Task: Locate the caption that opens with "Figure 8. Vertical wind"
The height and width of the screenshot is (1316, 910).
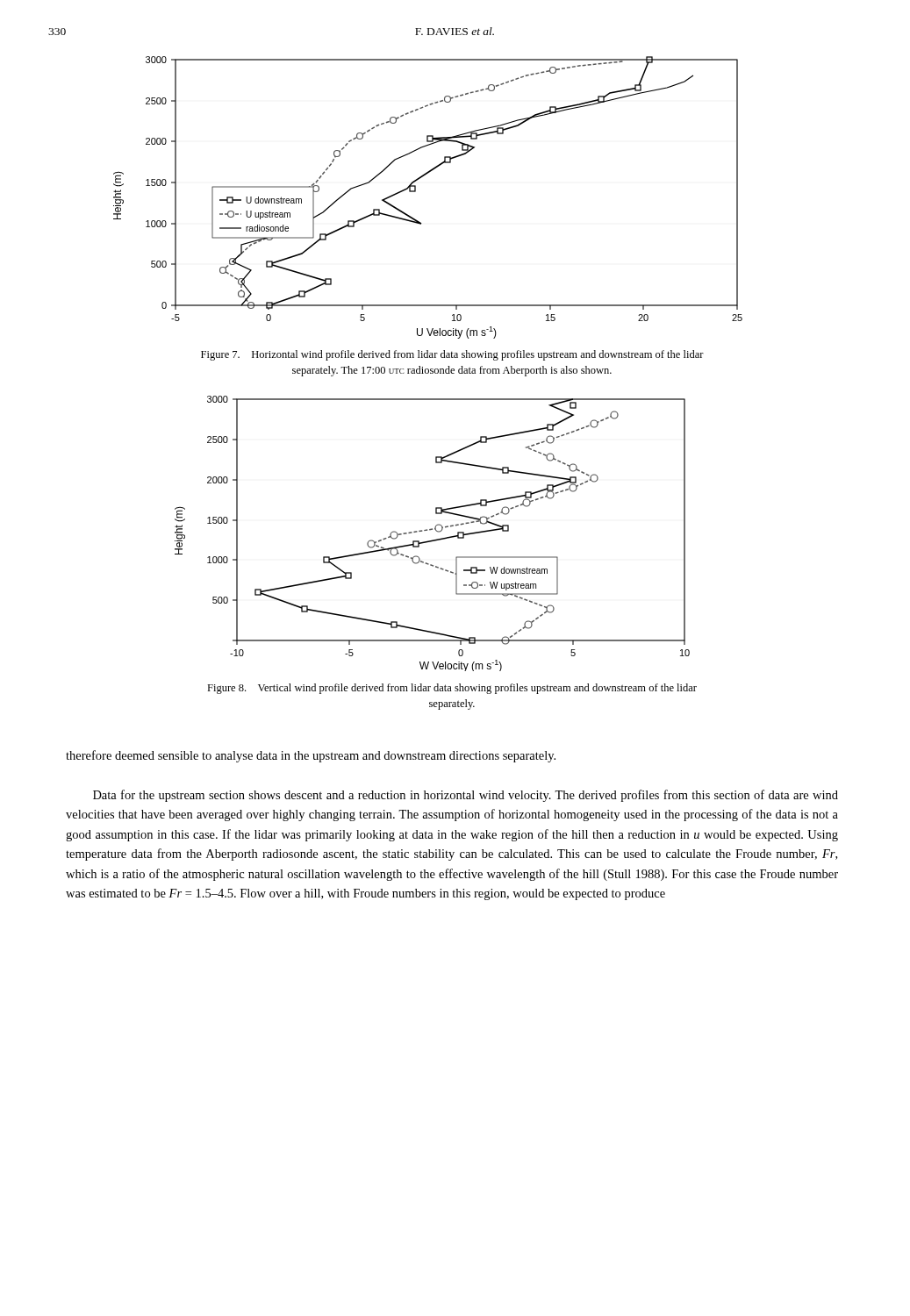Action: (452, 696)
